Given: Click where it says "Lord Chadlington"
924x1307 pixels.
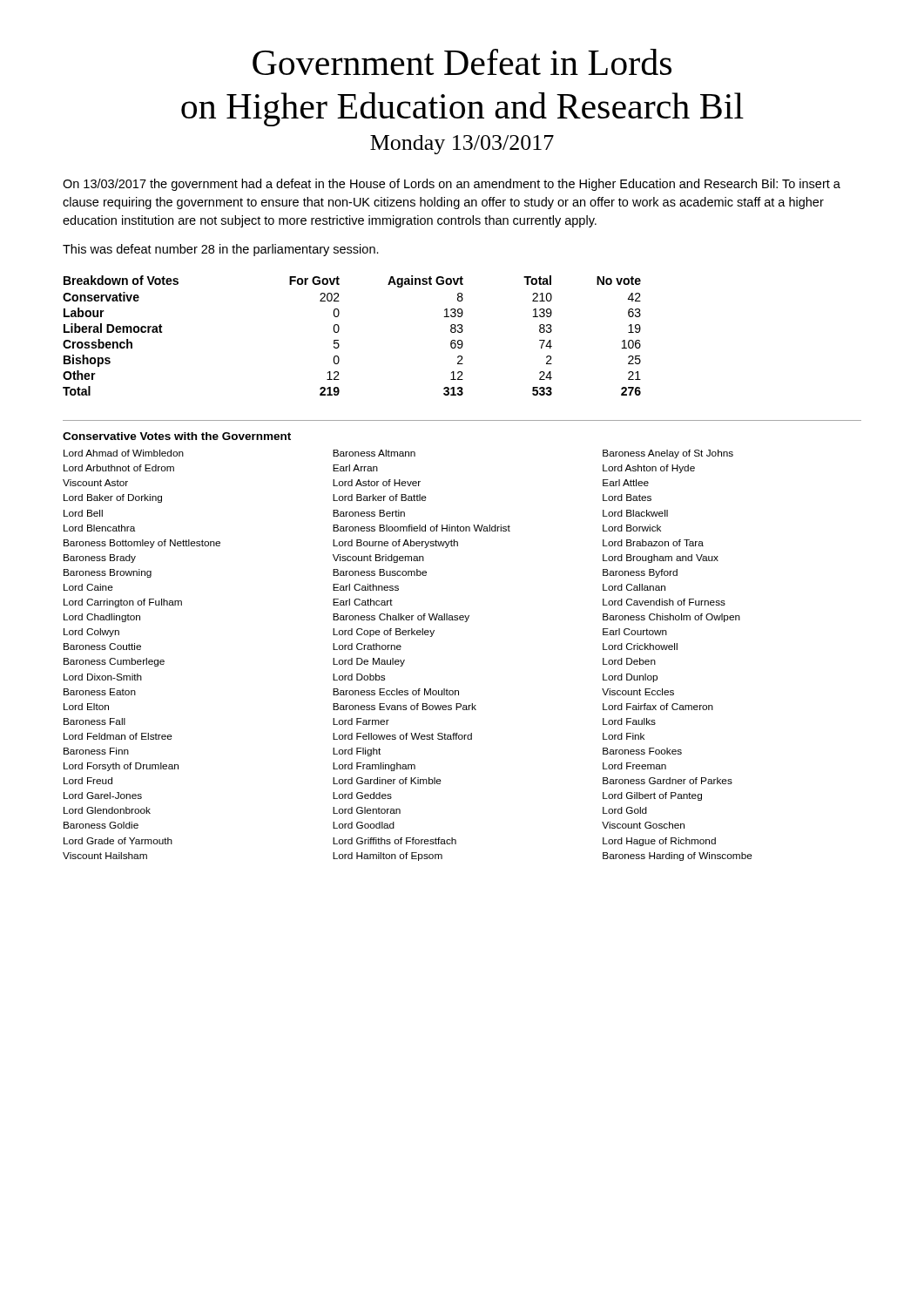Looking at the screenshot, I should click(x=102, y=617).
